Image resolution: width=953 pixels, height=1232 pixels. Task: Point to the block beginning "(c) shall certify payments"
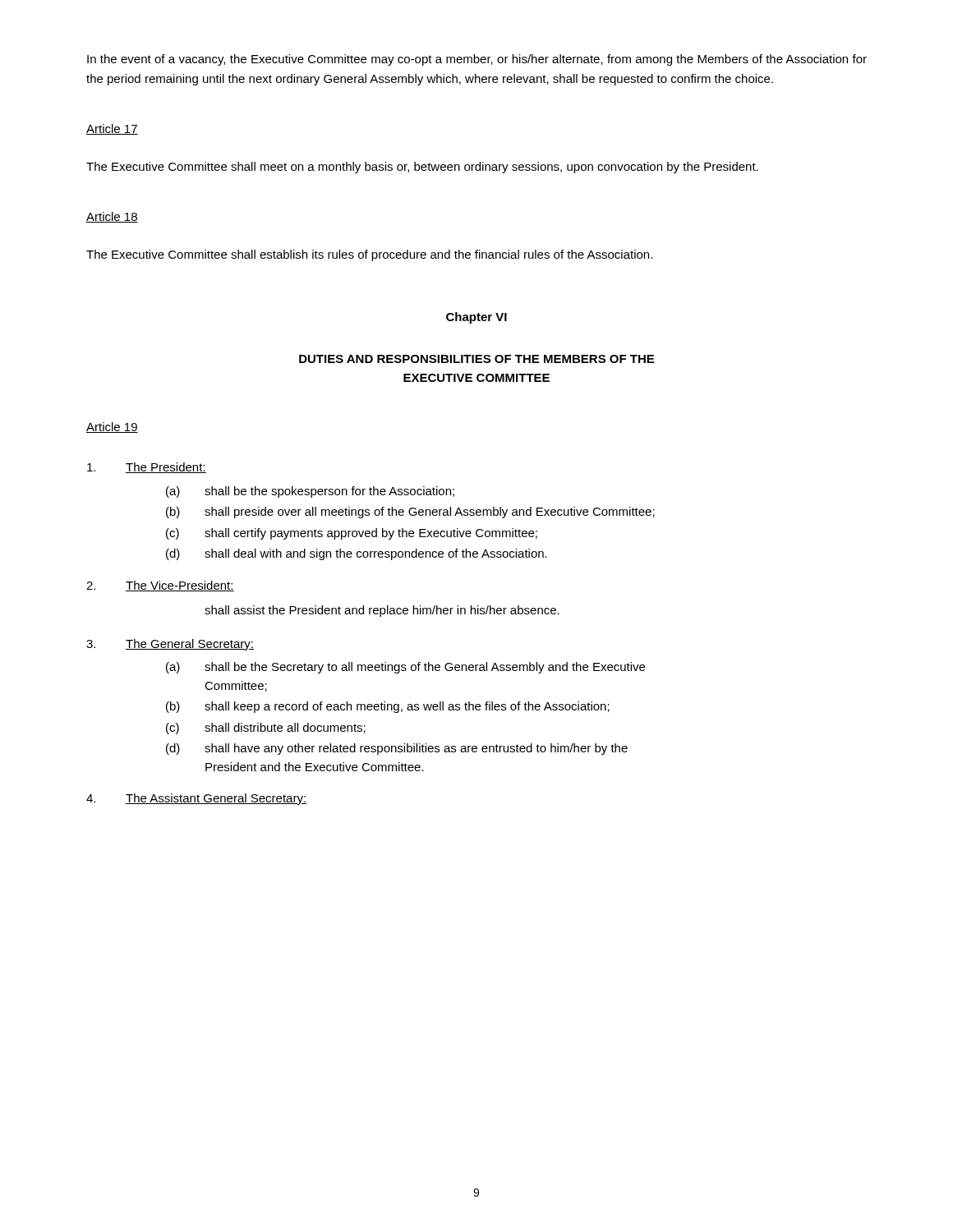pos(516,533)
